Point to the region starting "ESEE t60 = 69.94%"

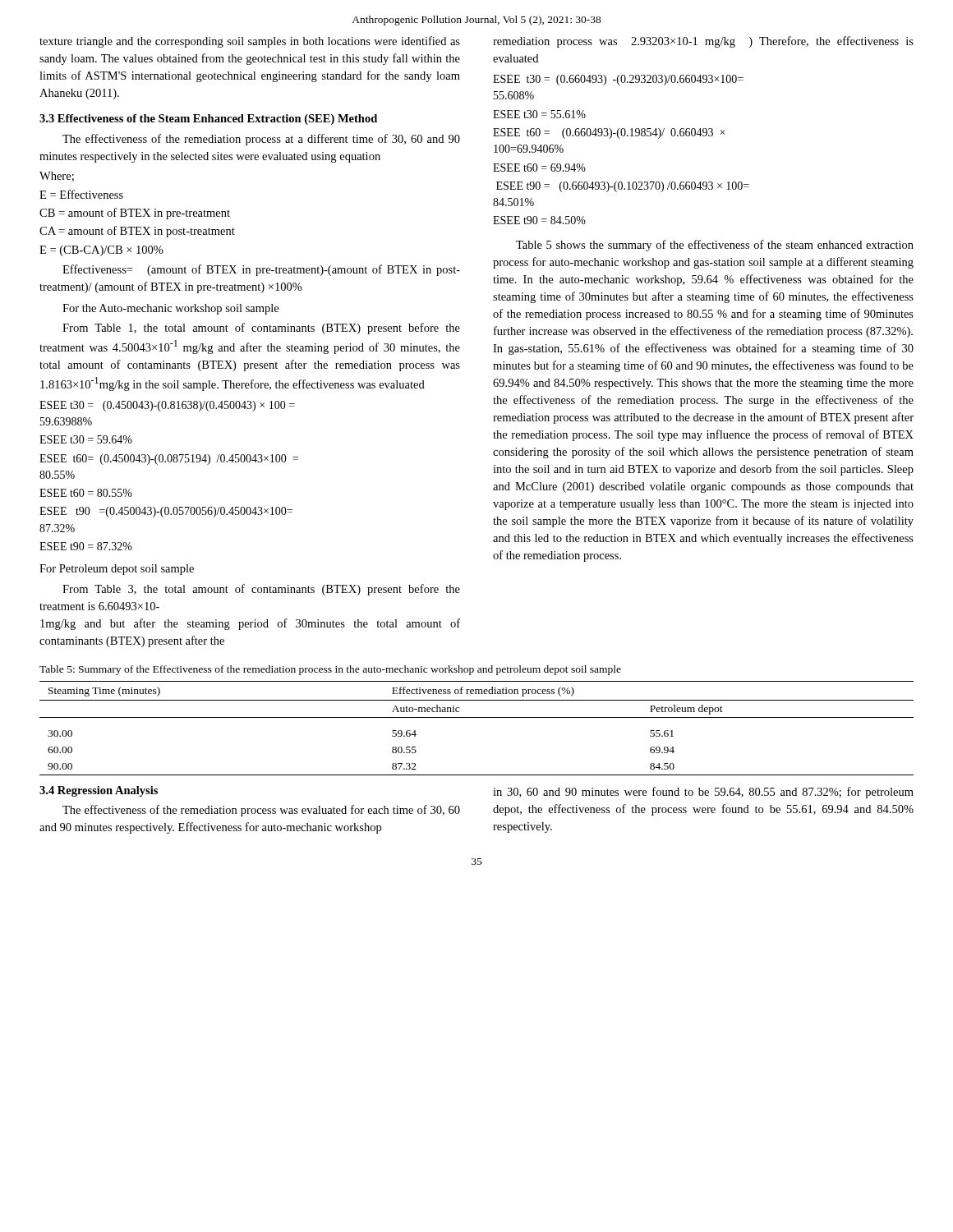(539, 168)
